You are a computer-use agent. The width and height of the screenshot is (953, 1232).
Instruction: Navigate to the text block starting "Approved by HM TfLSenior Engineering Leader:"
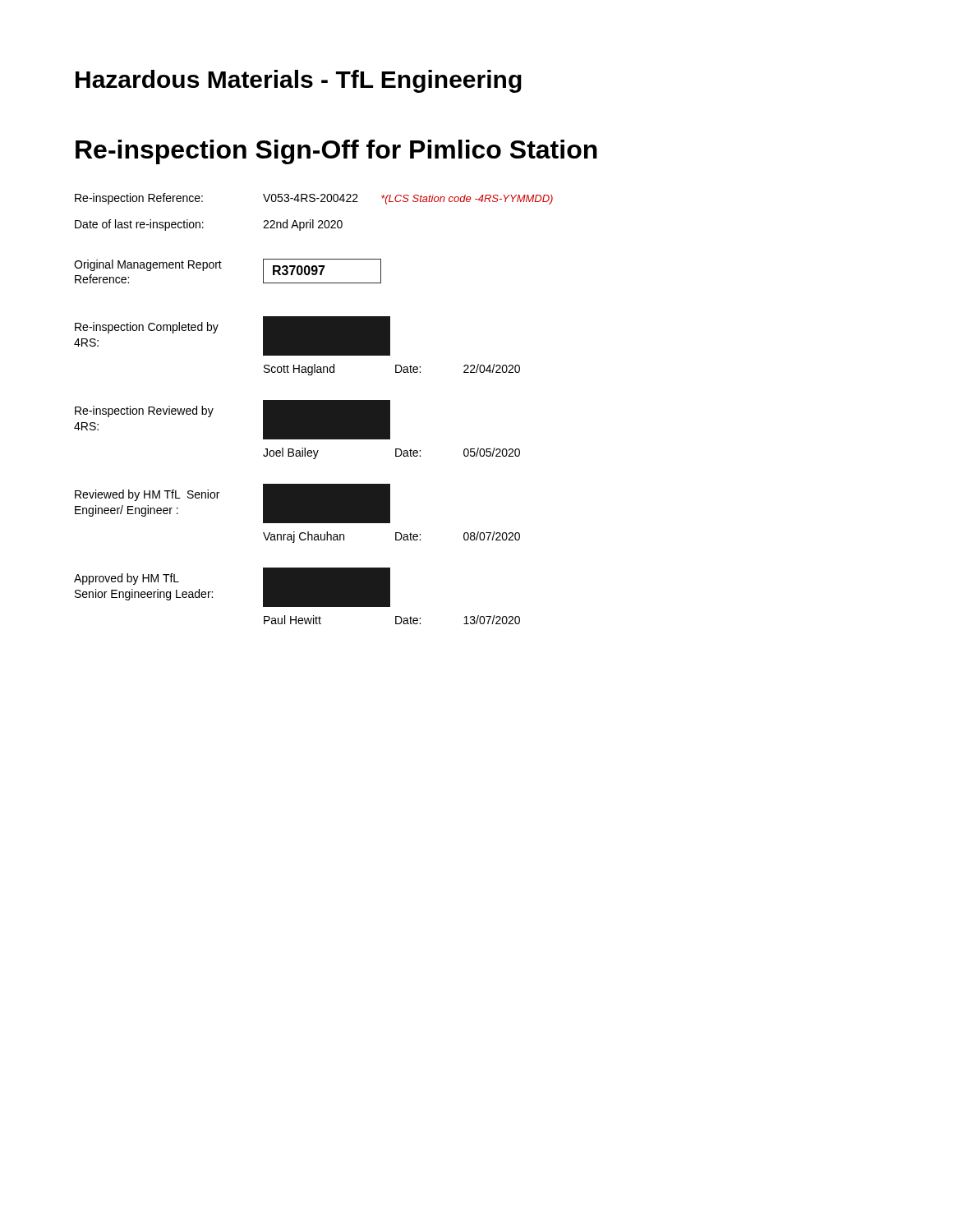point(297,597)
